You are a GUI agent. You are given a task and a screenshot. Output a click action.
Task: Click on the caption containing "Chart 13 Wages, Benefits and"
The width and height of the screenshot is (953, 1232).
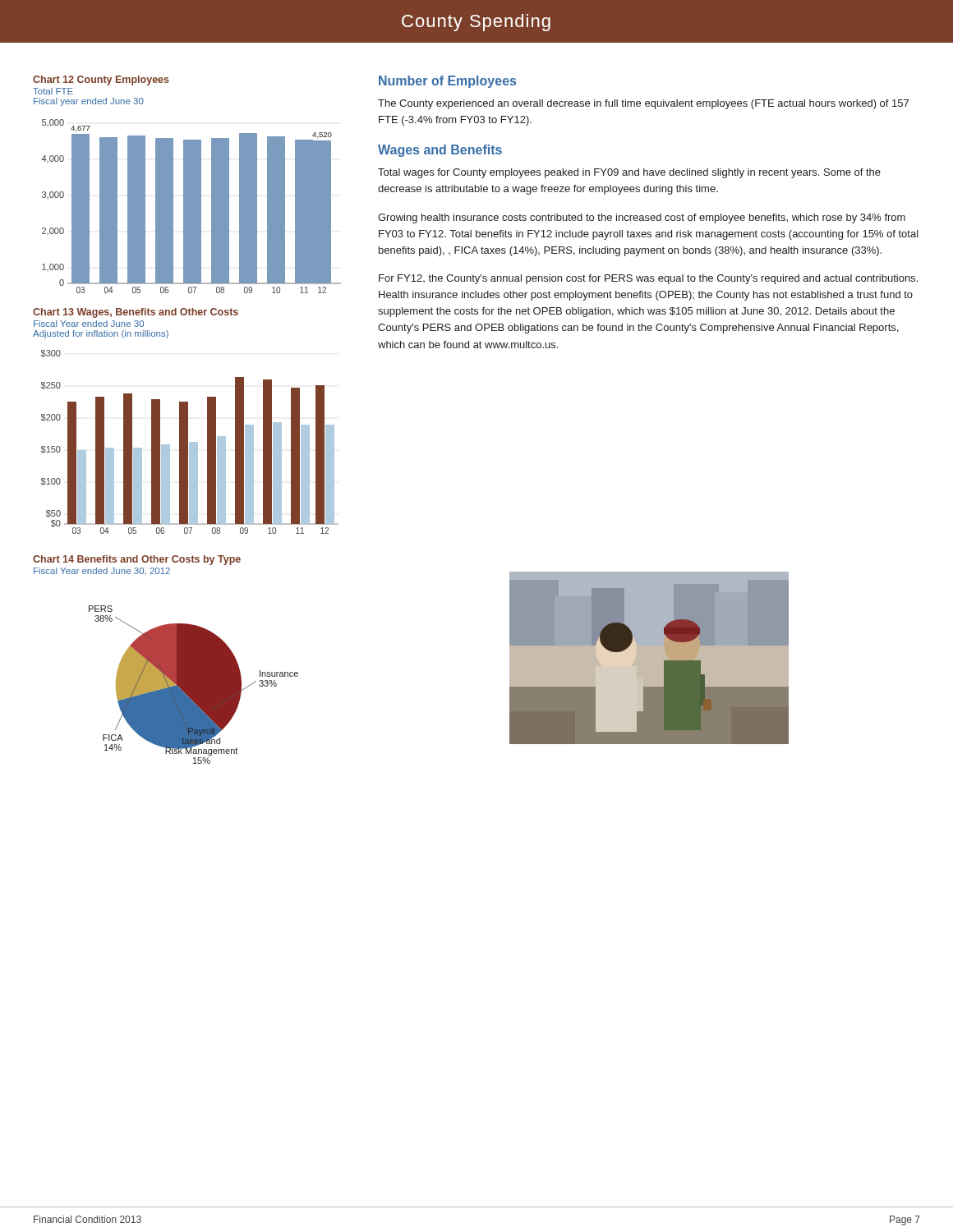click(136, 312)
